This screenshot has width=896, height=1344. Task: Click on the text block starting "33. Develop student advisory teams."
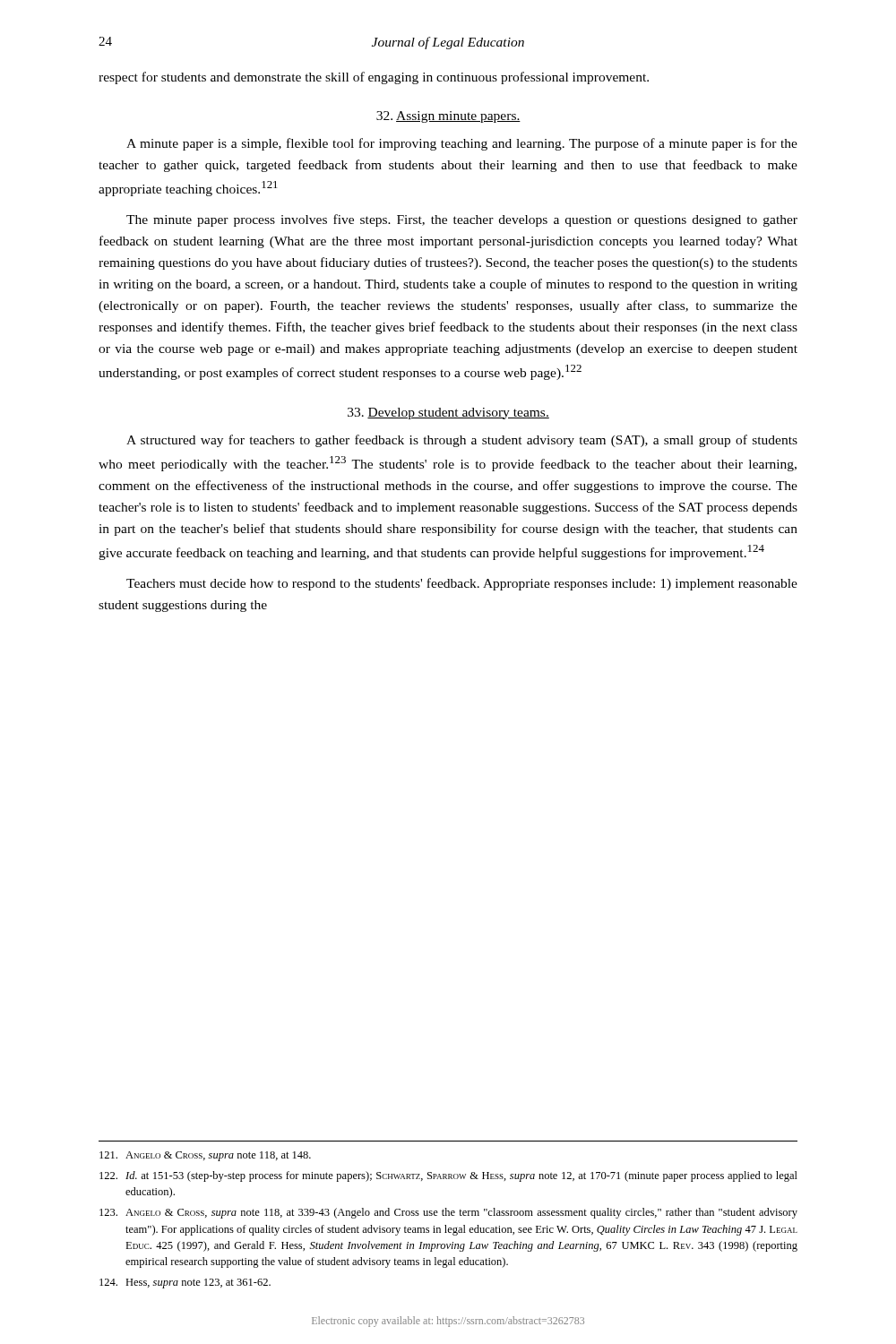pos(448,411)
